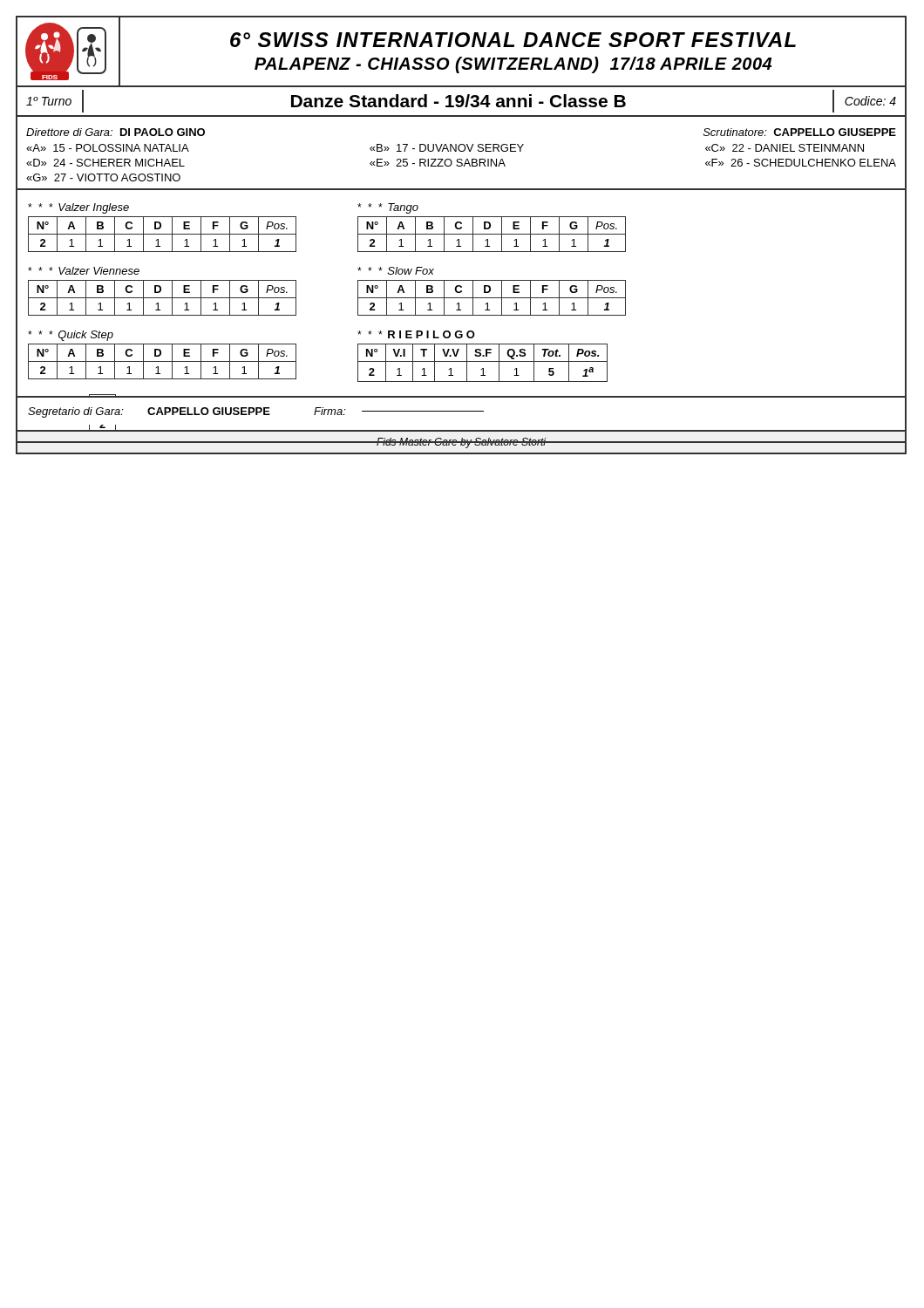
Task: Click on the title with the text "1º Turno Danze Standard - 19/34 anni -"
Action: tap(461, 101)
